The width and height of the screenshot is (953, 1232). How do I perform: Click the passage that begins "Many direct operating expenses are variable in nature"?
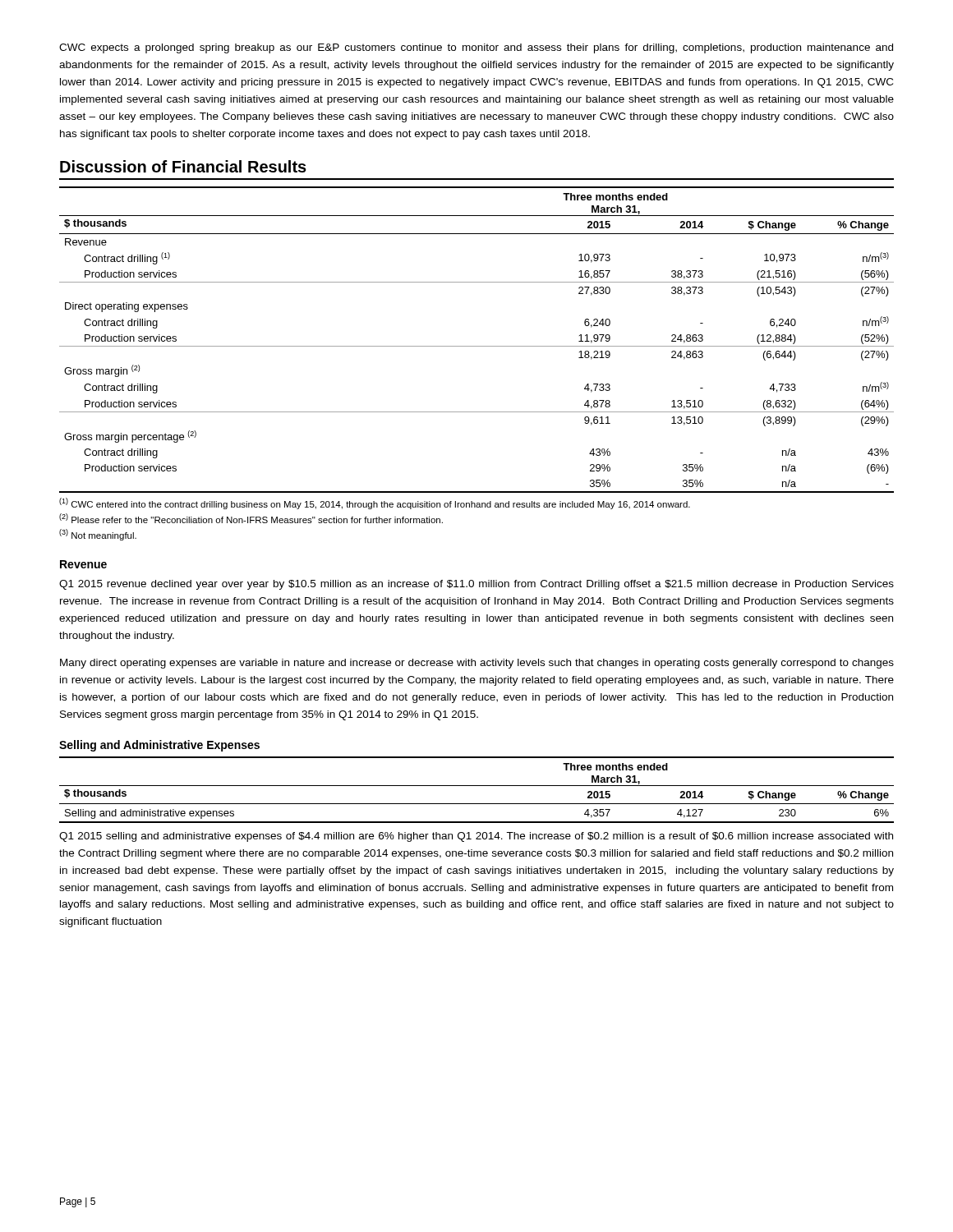[x=476, y=689]
